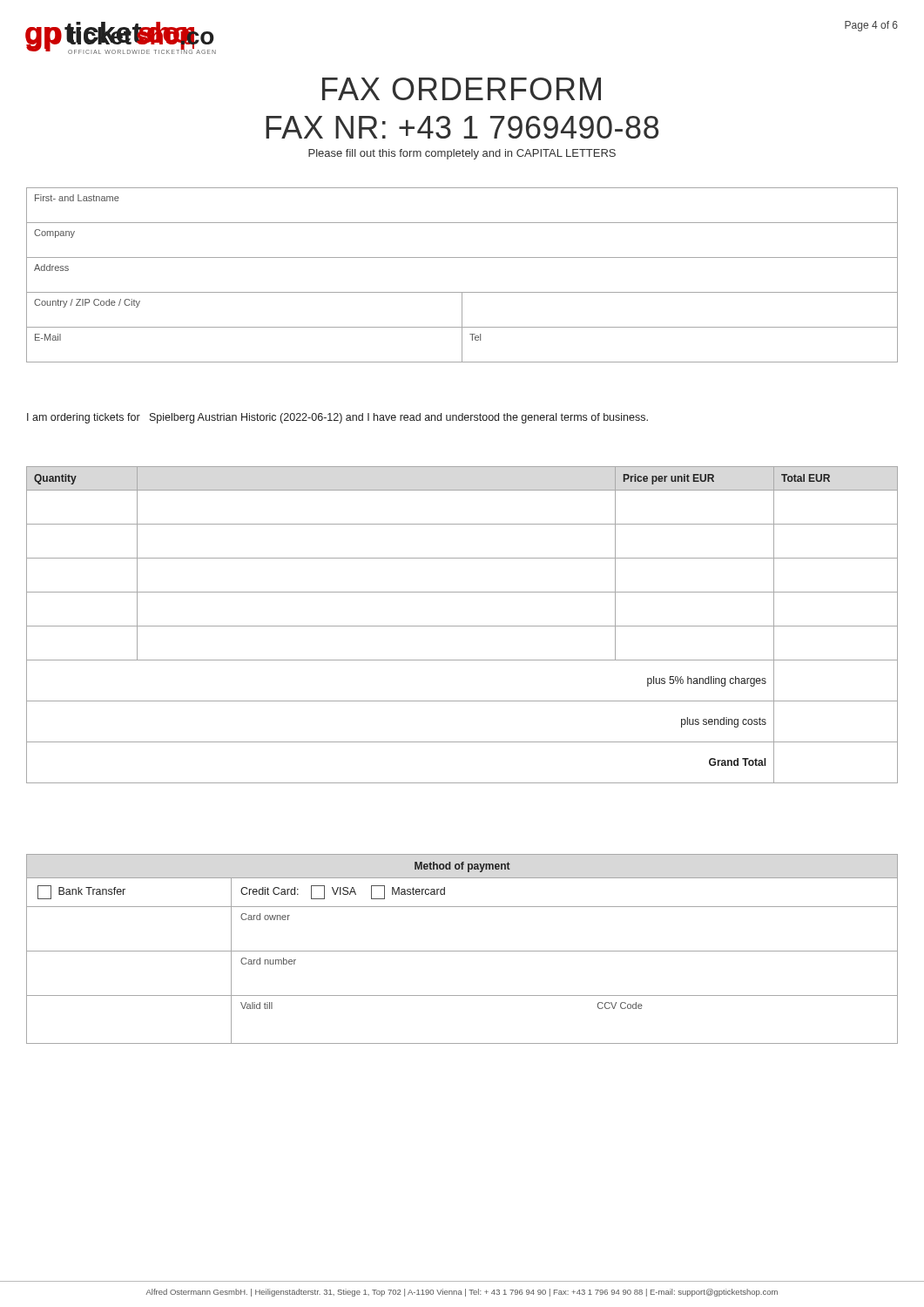924x1307 pixels.
Task: Select the table that reads "First- and Lastname"
Action: 462,275
